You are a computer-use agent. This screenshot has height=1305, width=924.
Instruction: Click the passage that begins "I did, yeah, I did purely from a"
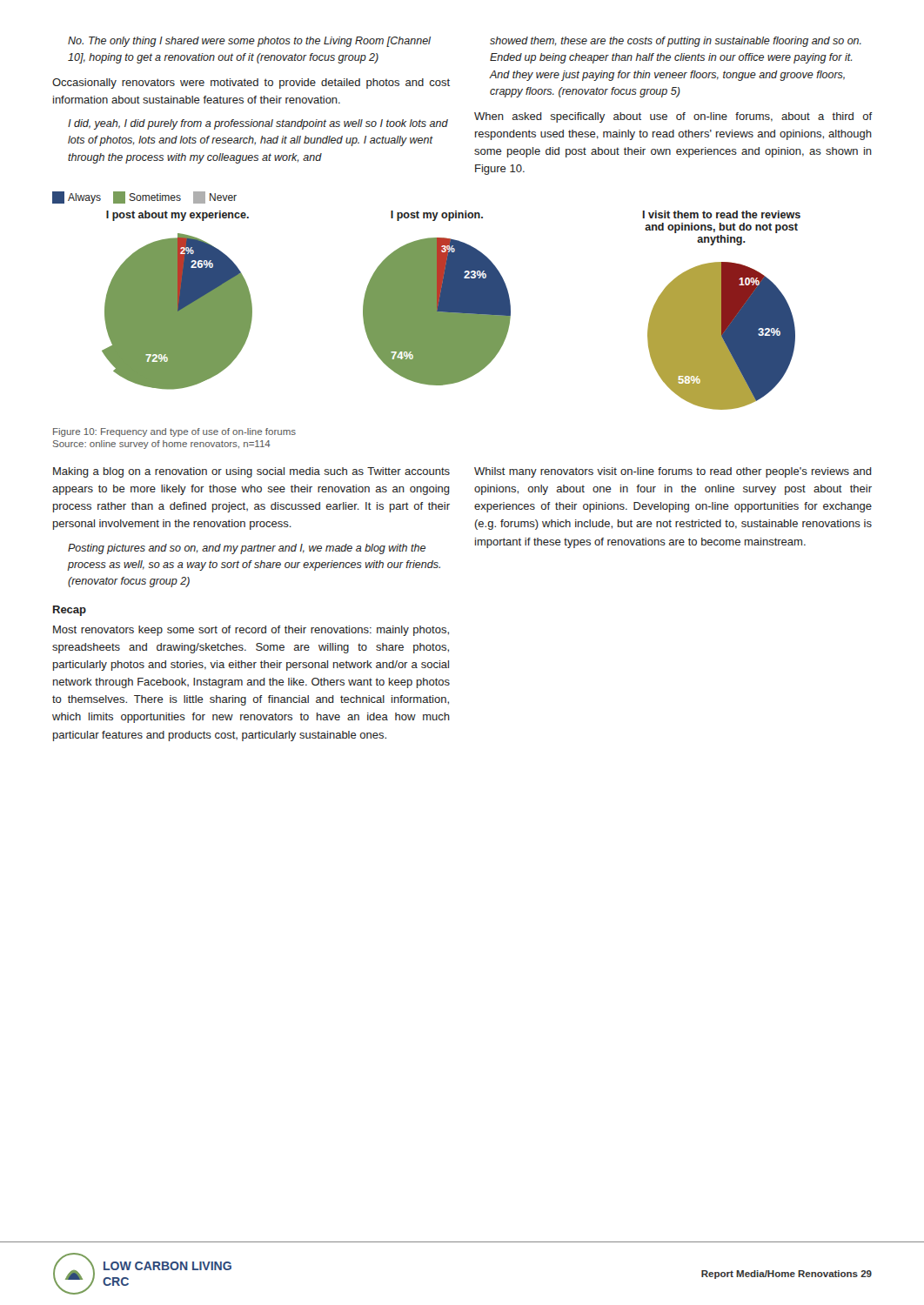[x=258, y=140]
